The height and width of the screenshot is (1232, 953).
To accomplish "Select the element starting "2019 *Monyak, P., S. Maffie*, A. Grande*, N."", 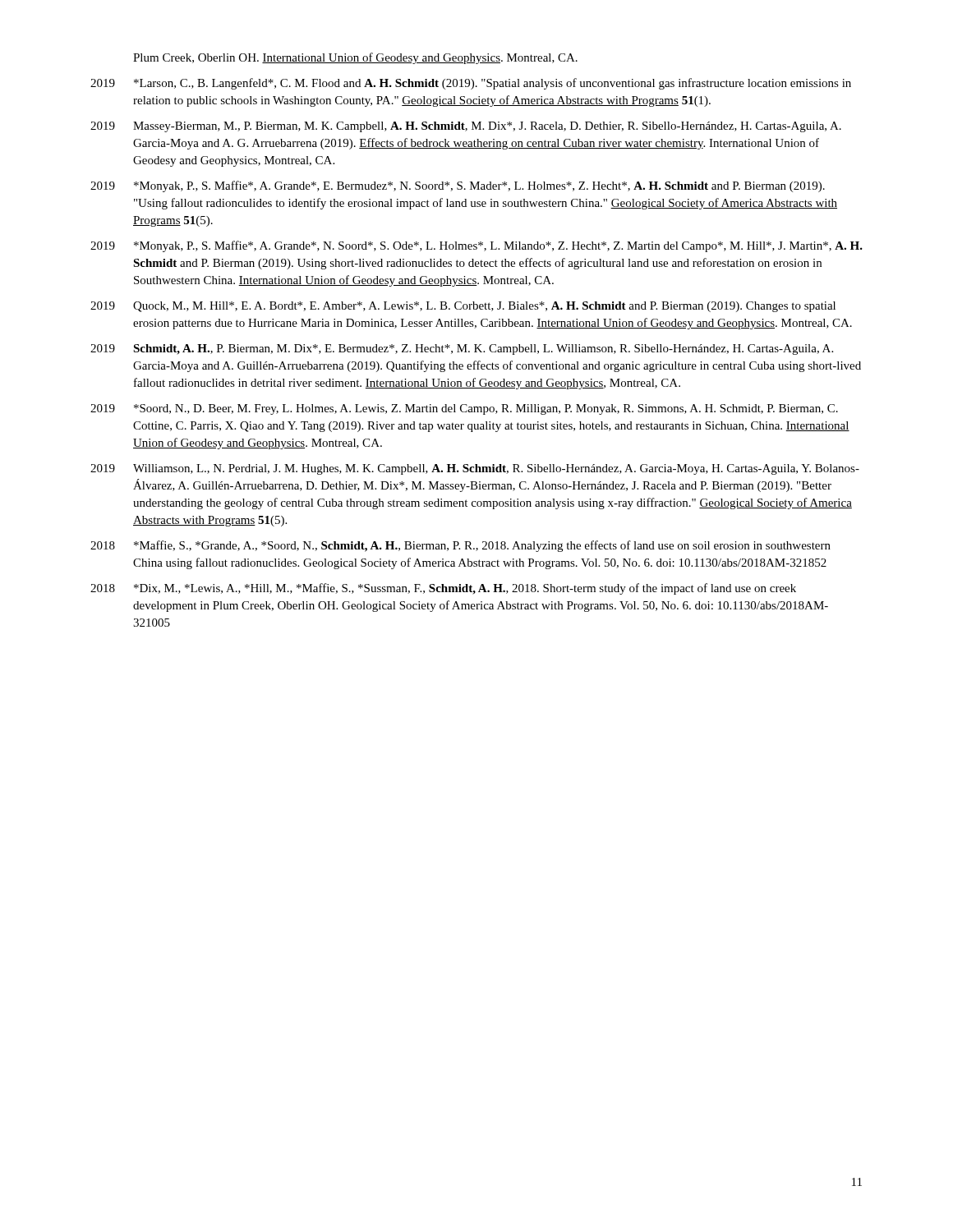I will tap(476, 263).
